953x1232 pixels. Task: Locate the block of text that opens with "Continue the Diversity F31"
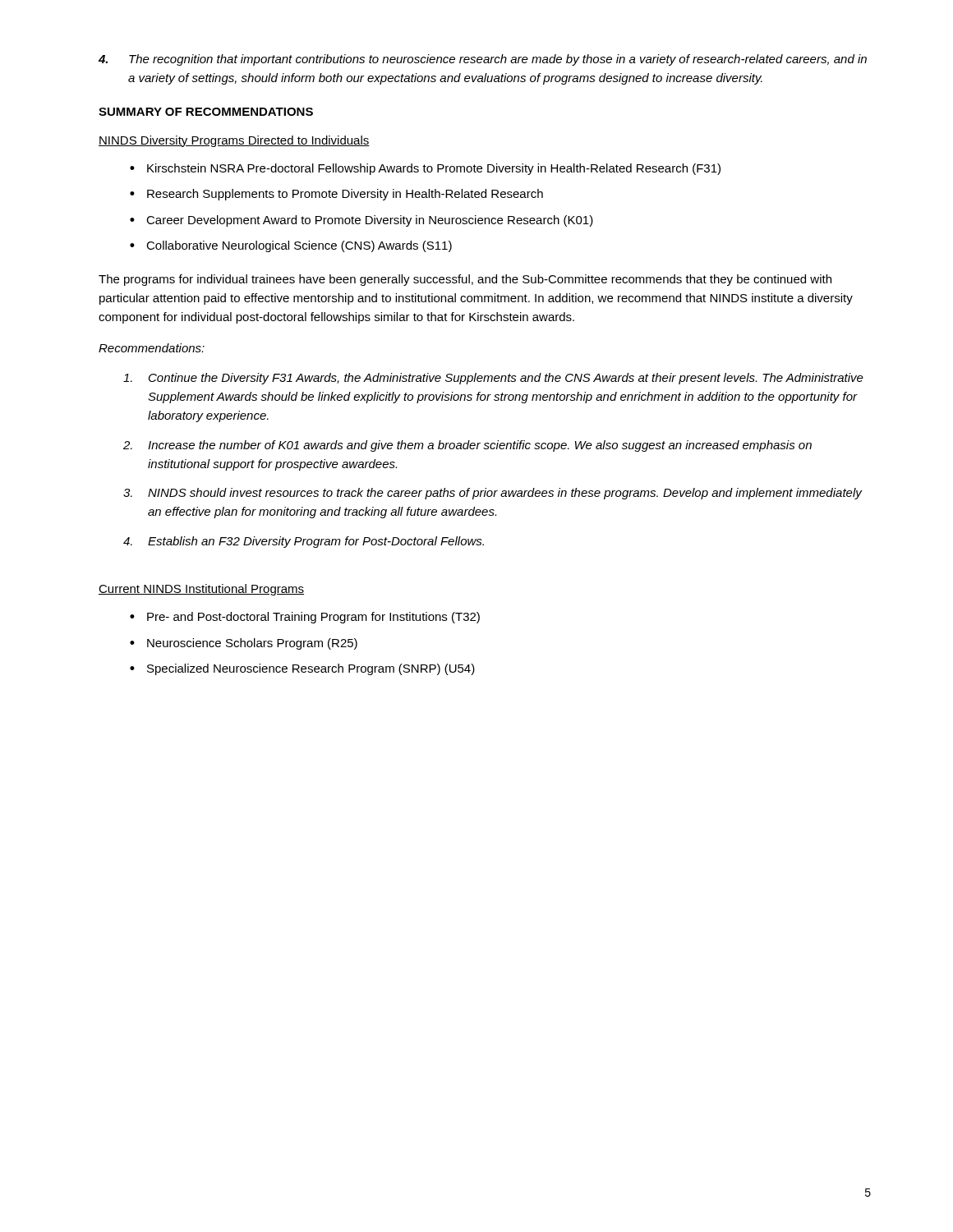[x=497, y=396]
